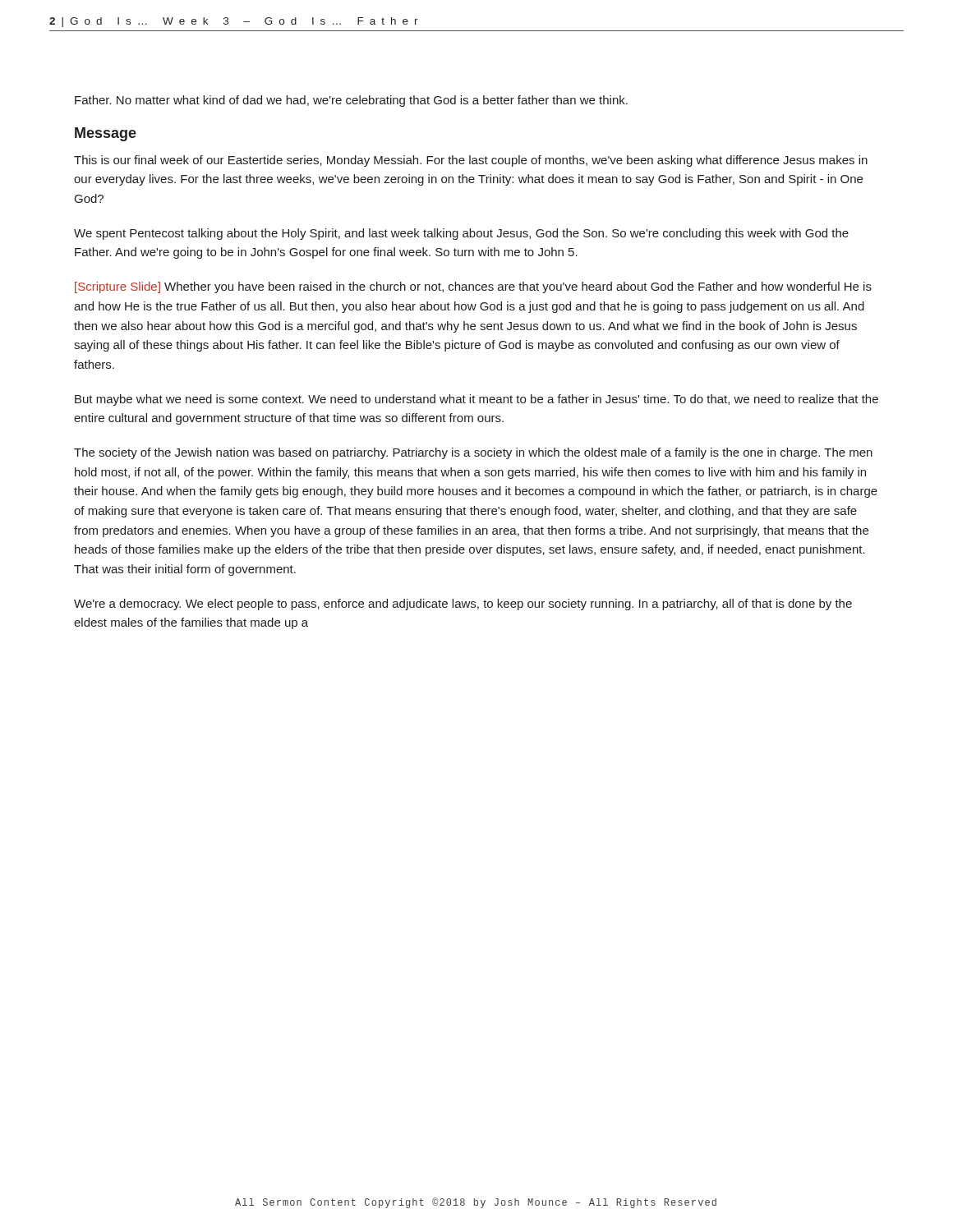Locate the text block starting "[Scripture Slide] Whether"

click(x=473, y=325)
